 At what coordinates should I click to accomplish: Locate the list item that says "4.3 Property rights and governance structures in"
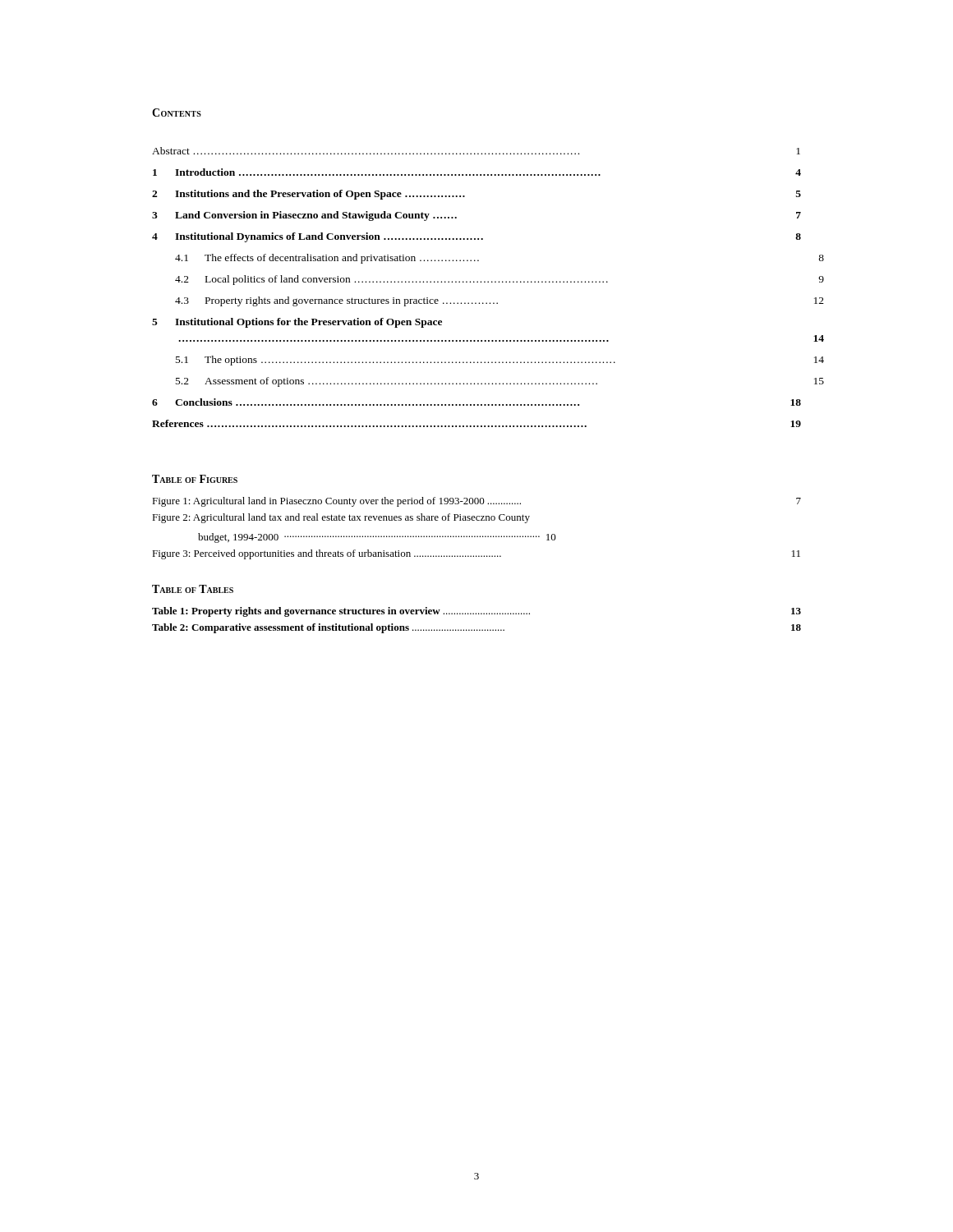point(476,301)
